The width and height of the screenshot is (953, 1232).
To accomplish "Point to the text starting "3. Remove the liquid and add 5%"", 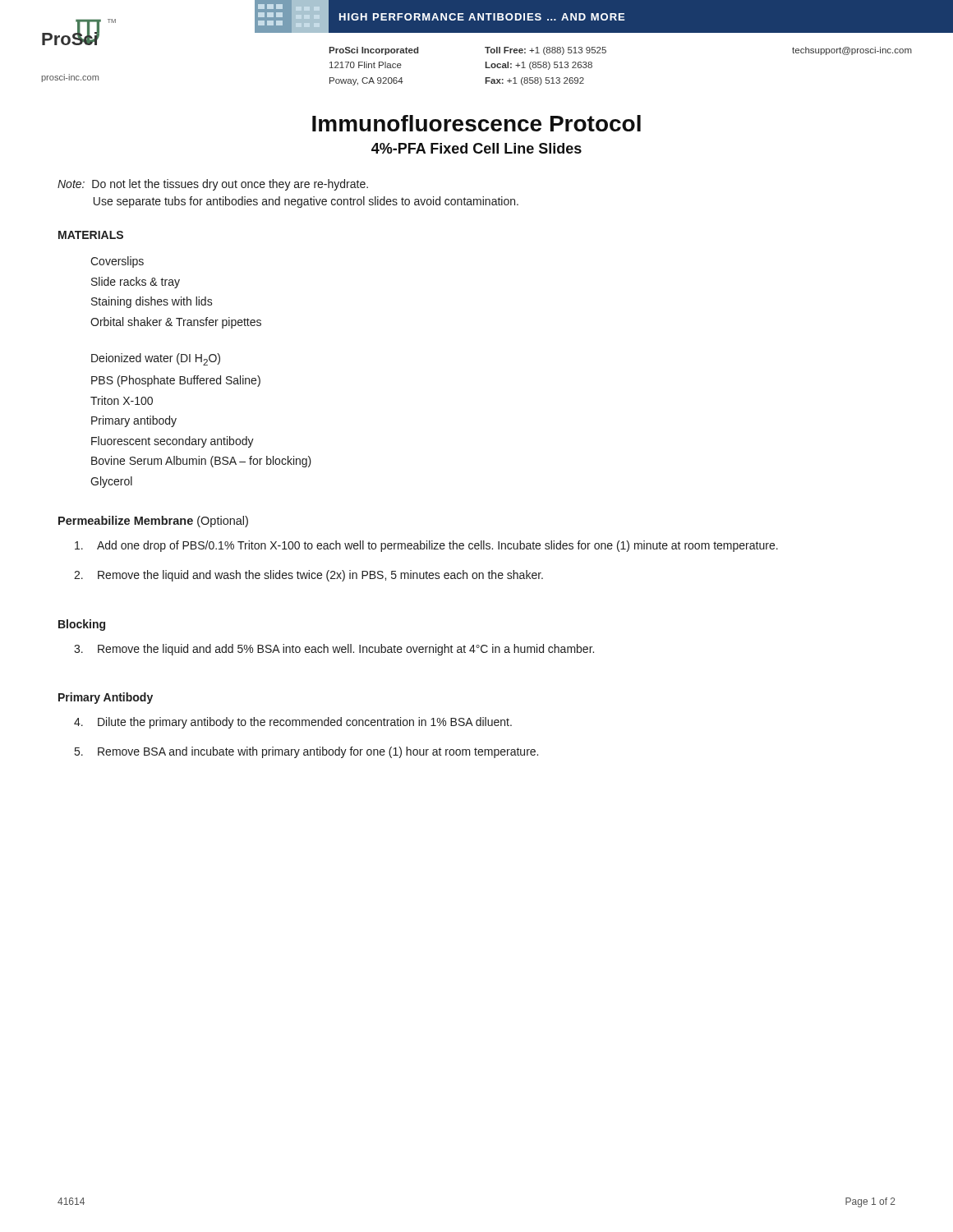I will click(x=485, y=649).
